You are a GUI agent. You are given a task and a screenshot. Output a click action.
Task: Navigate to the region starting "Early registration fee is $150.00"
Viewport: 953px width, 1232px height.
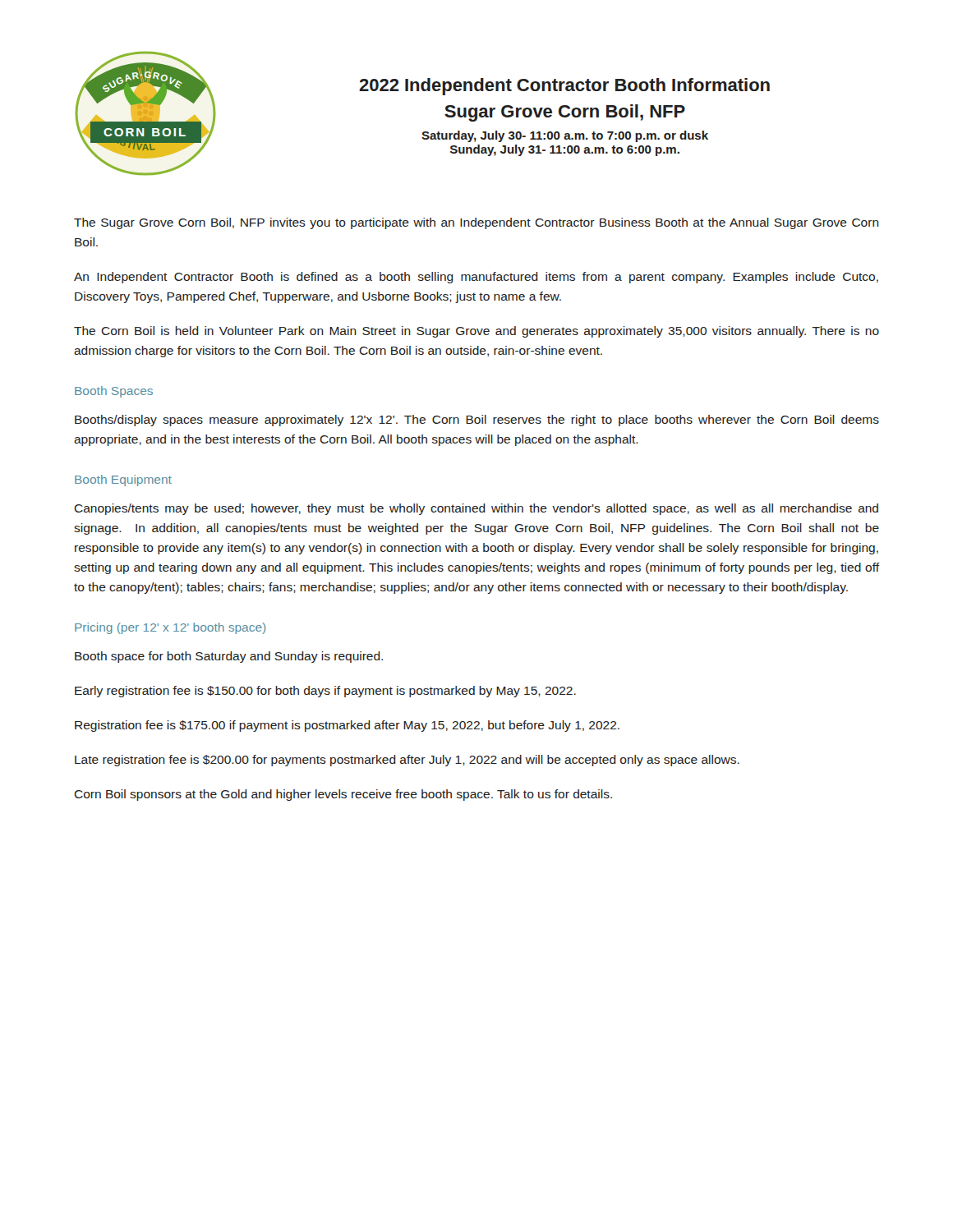pos(325,690)
